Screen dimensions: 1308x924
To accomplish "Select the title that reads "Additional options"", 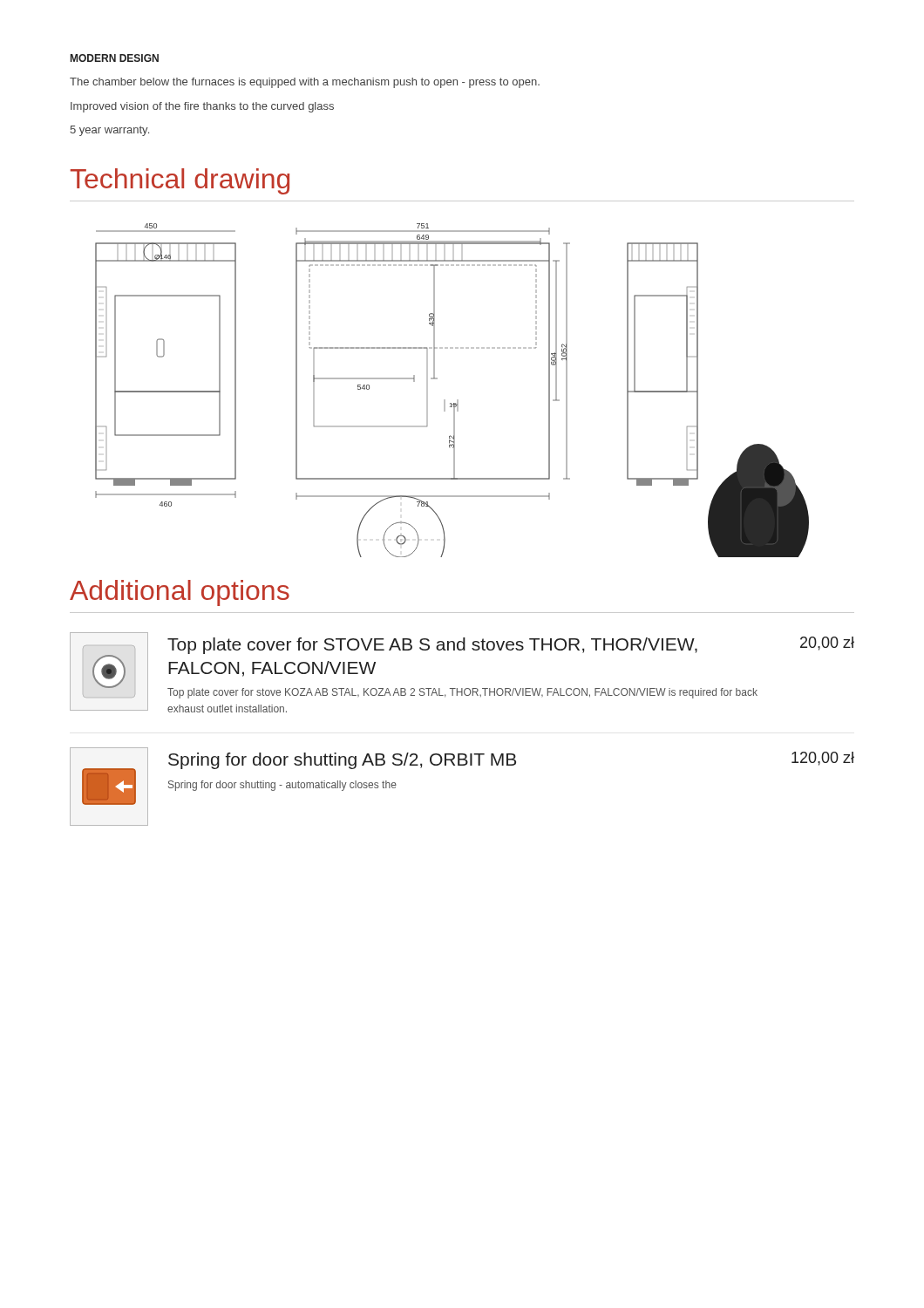I will [180, 590].
